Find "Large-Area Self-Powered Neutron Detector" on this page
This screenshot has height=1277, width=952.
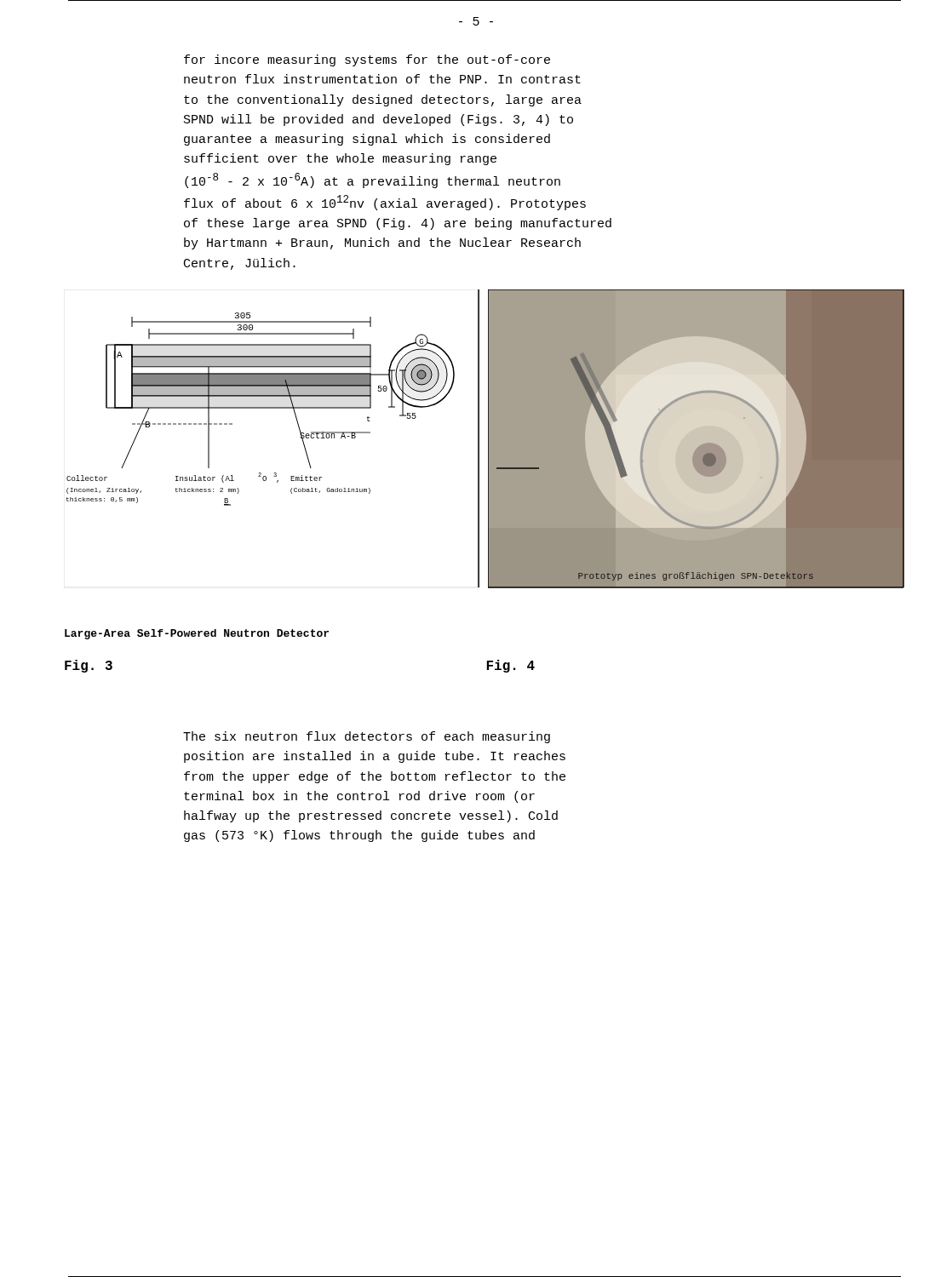pyautogui.click(x=197, y=634)
